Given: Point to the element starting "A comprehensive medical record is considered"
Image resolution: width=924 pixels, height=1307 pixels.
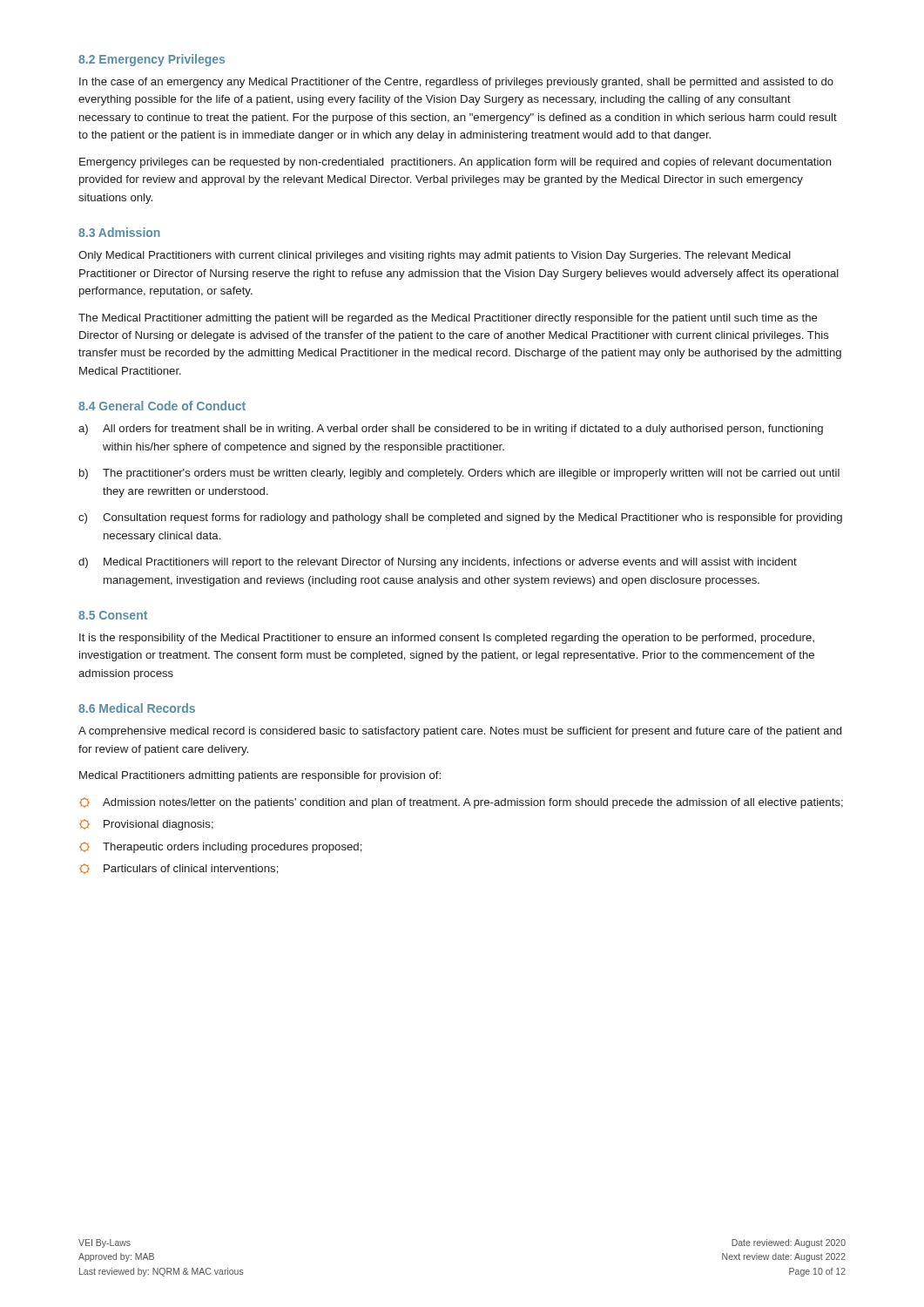Looking at the screenshot, I should pos(460,740).
